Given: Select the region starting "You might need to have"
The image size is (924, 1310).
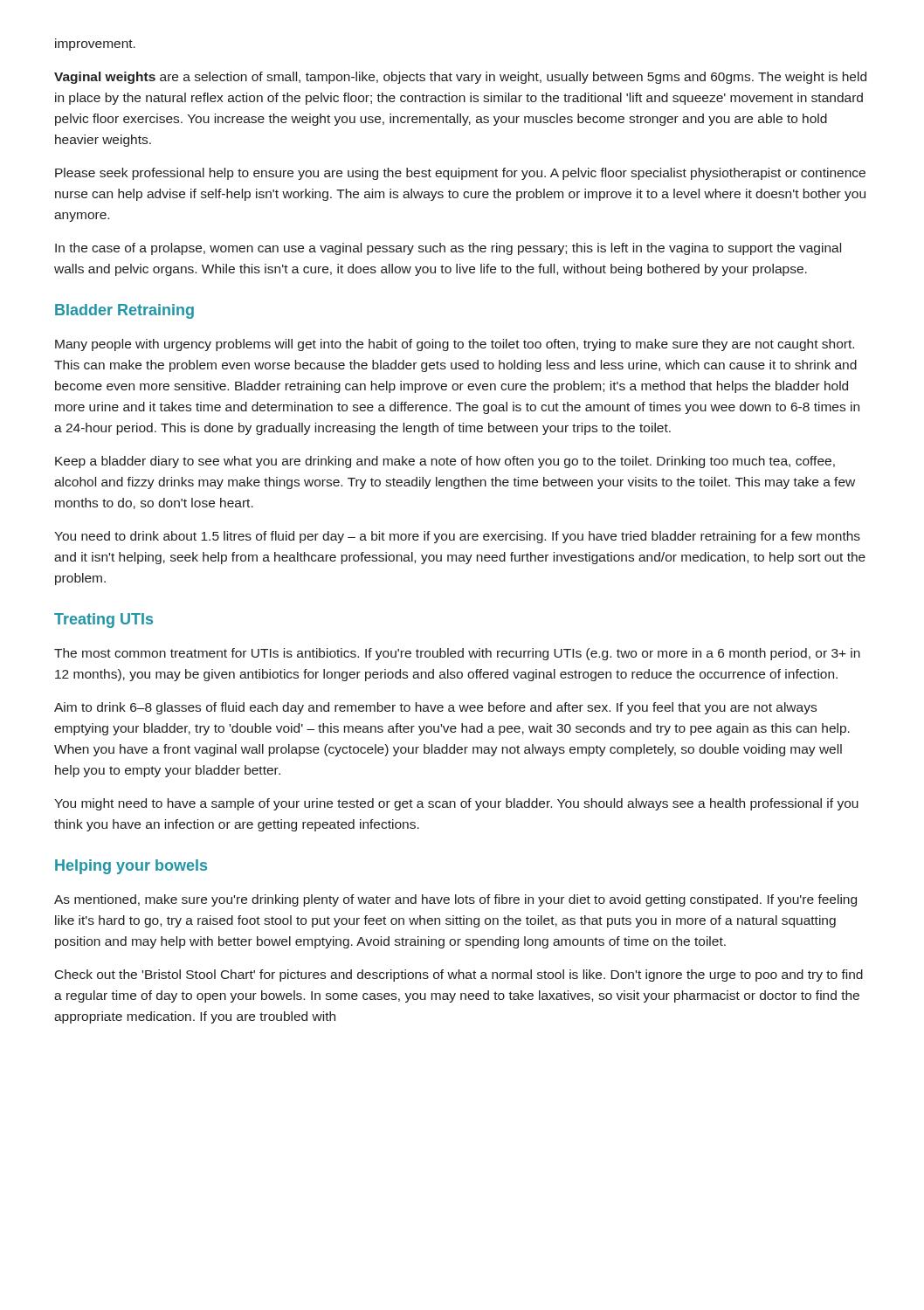Looking at the screenshot, I should [x=457, y=814].
